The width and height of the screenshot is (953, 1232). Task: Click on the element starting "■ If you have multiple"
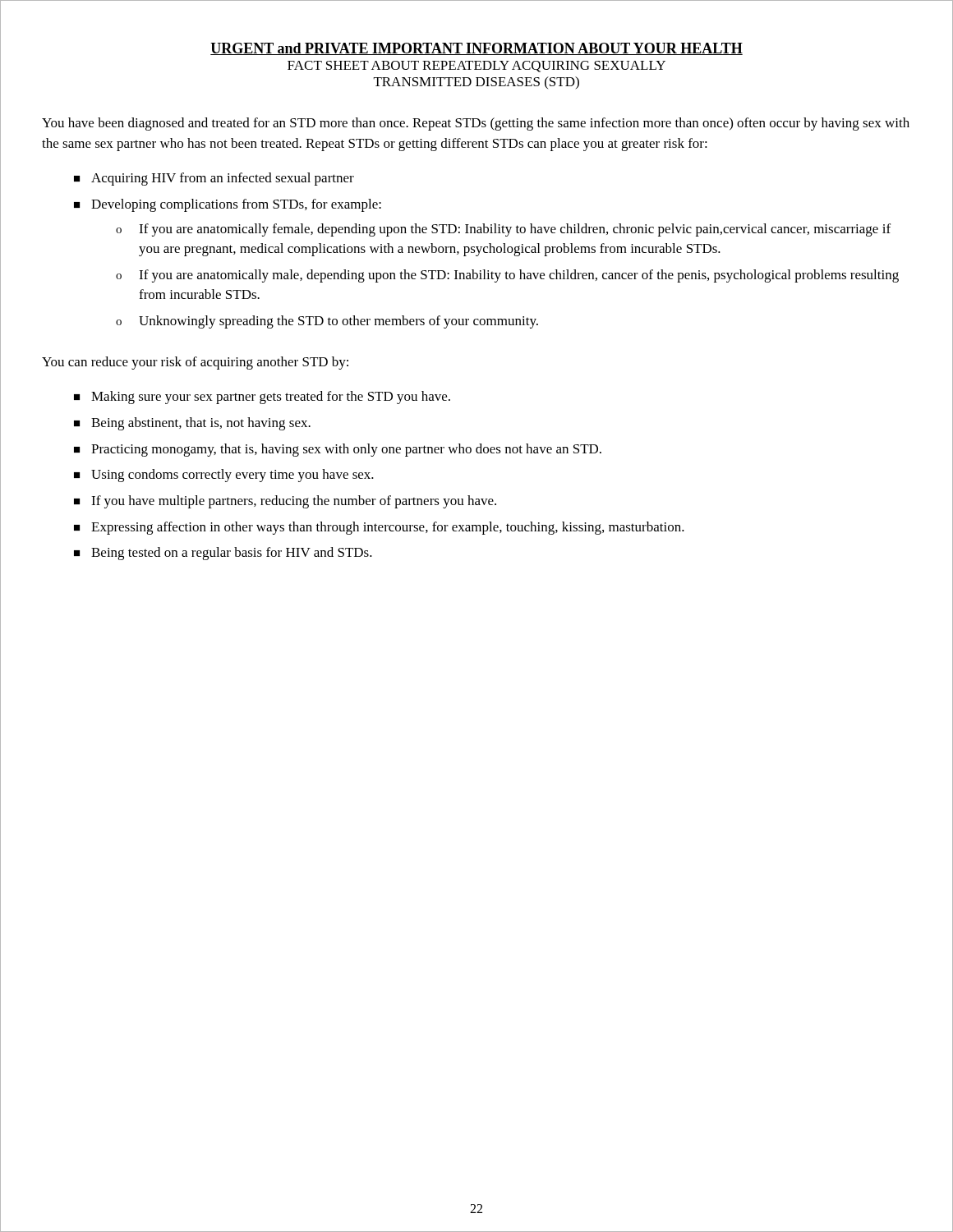tap(492, 501)
